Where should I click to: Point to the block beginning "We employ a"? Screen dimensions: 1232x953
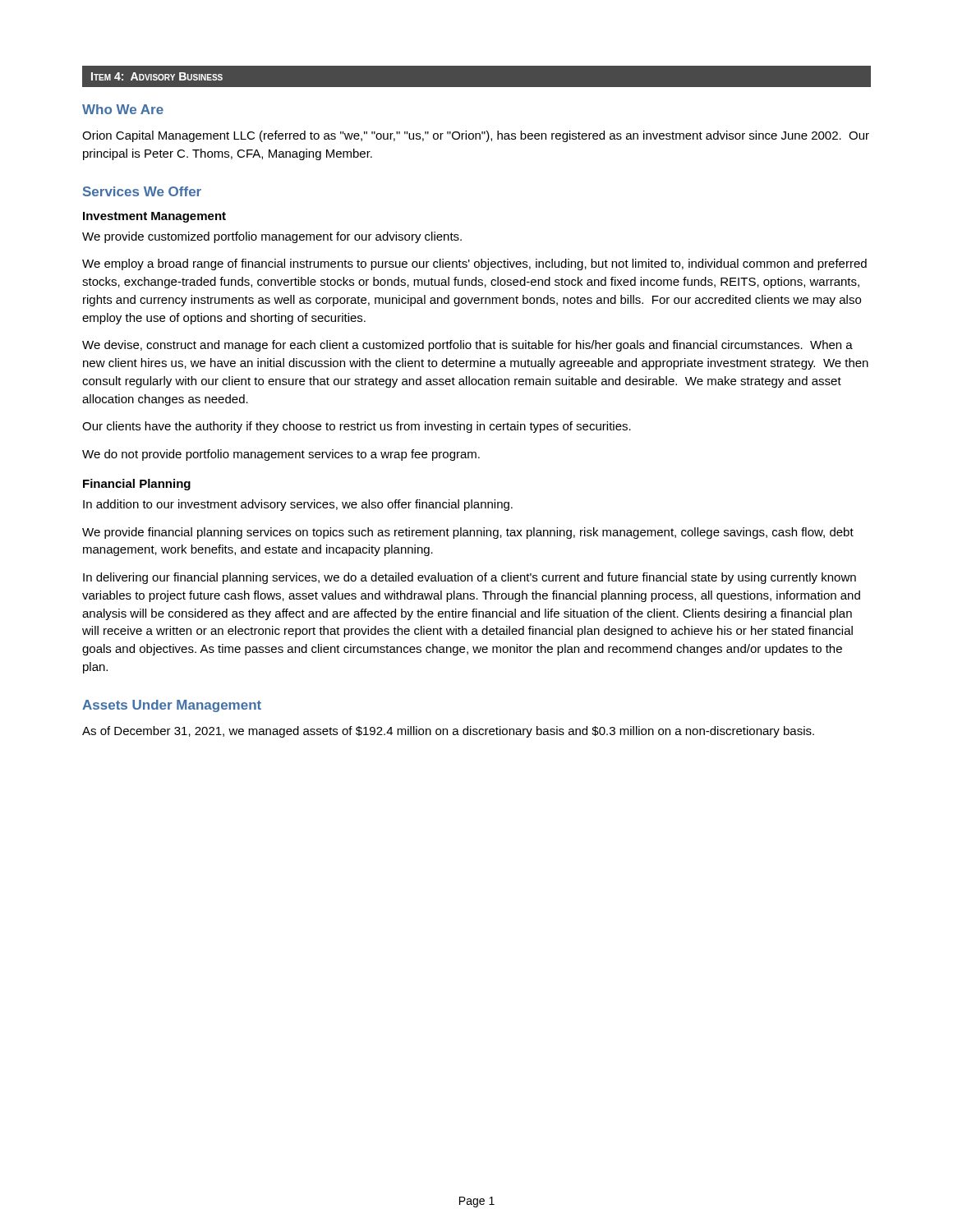click(x=475, y=290)
